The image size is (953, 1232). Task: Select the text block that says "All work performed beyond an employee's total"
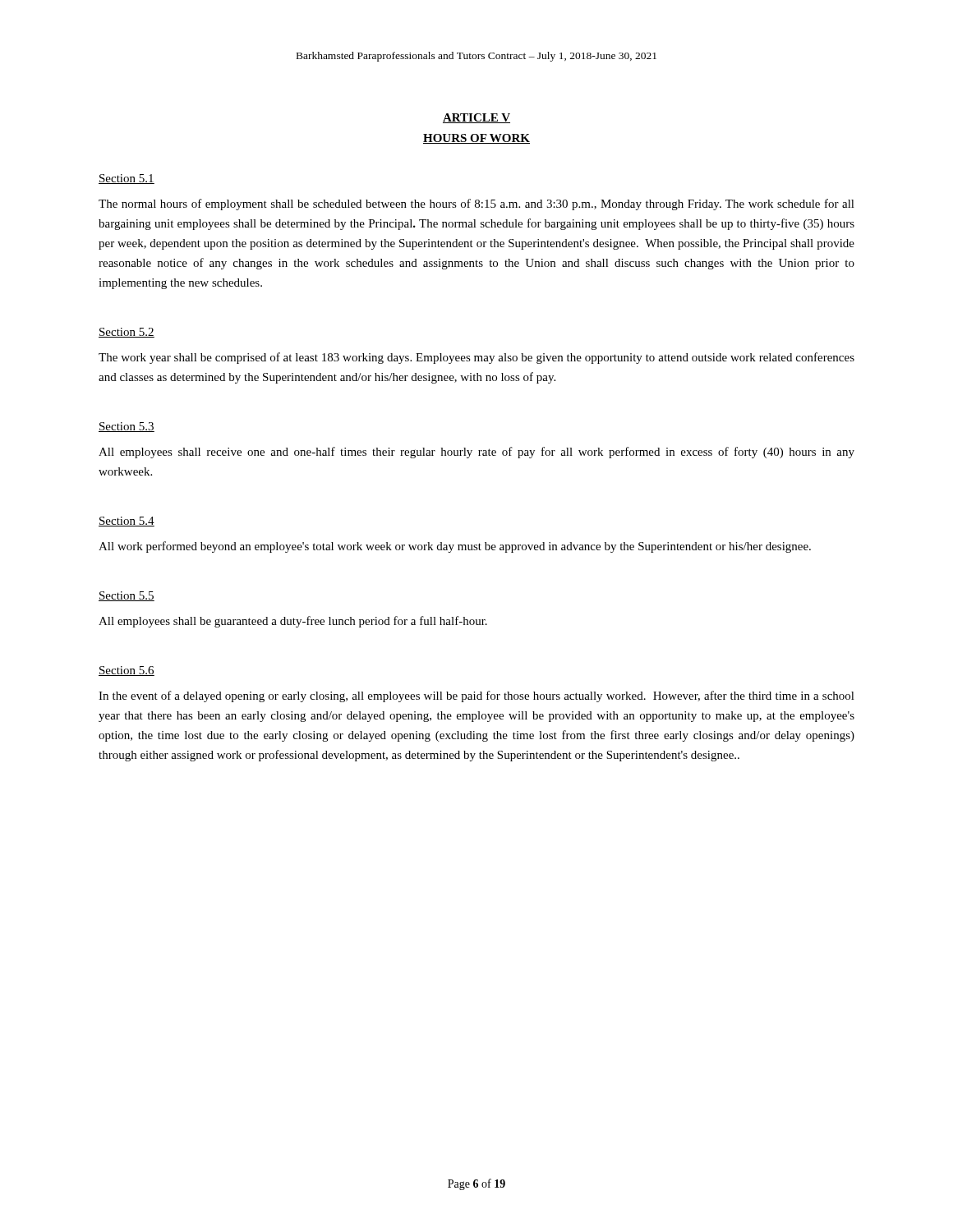coord(455,546)
